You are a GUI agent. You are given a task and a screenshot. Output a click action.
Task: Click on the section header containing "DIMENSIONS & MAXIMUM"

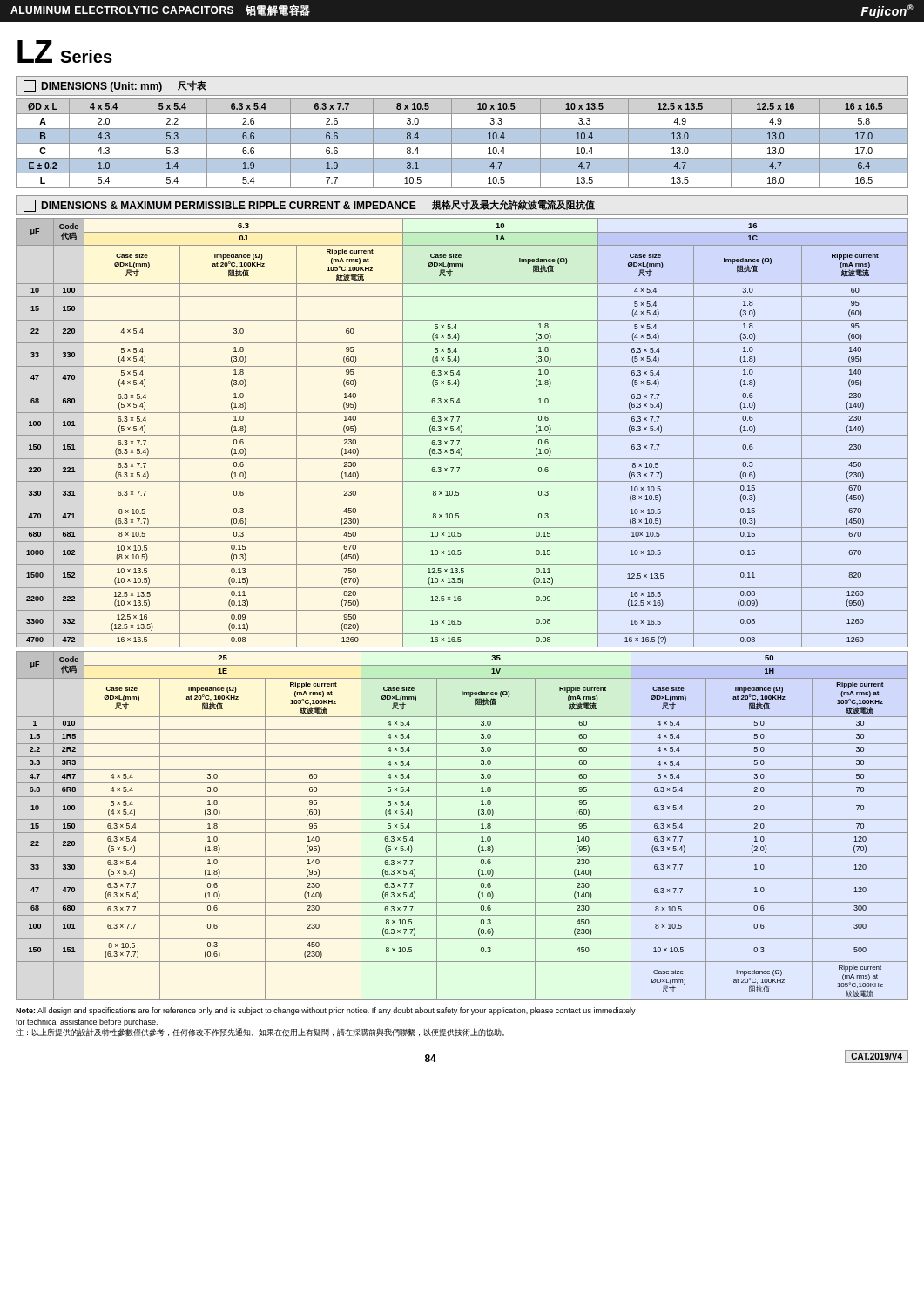(x=309, y=205)
